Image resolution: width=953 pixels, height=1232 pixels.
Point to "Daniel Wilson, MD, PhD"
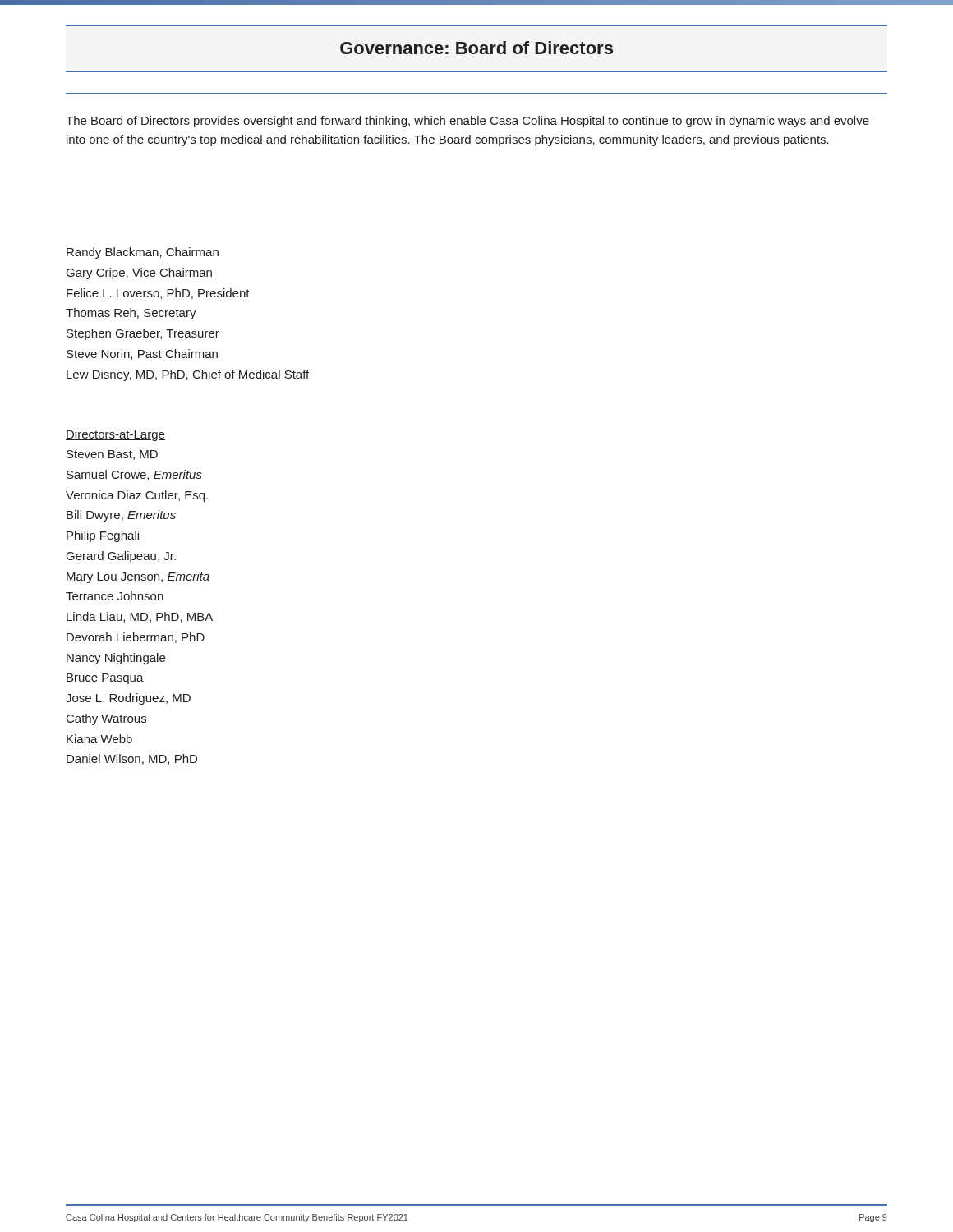pos(132,759)
